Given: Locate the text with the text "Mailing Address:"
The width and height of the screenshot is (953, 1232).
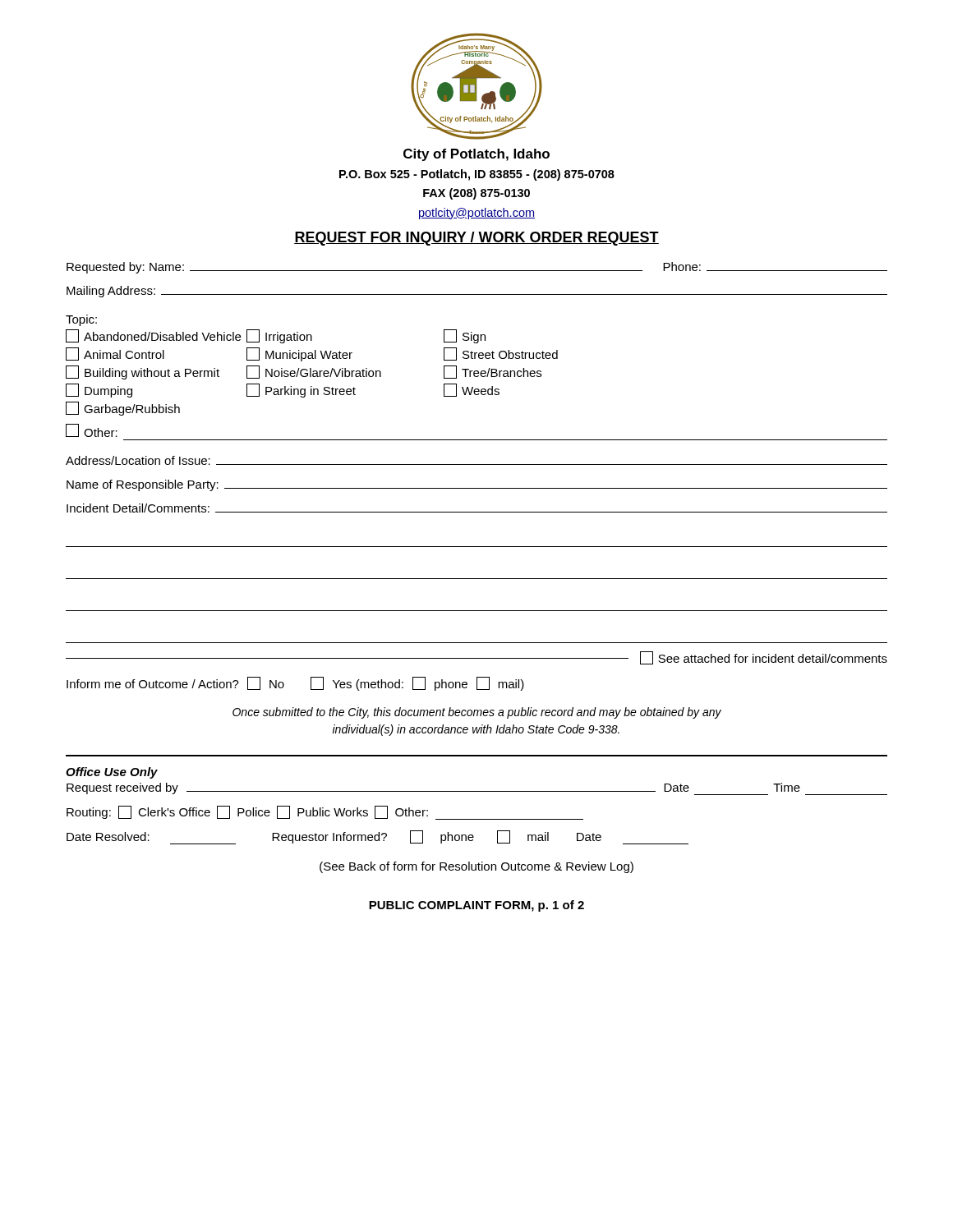Looking at the screenshot, I should pyautogui.click(x=476, y=290).
